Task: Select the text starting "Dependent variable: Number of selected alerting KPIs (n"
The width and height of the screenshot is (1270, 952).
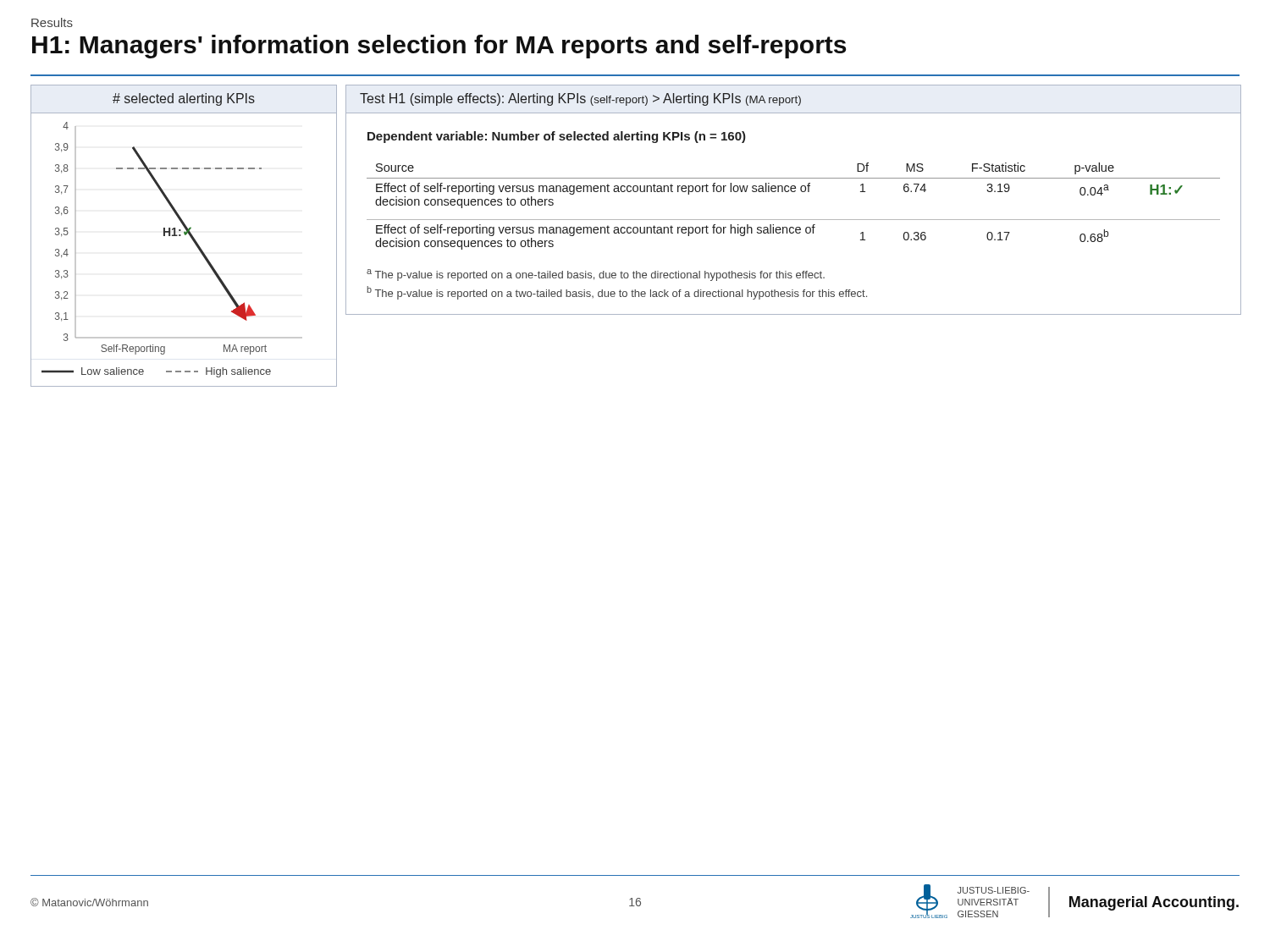Action: [556, 136]
